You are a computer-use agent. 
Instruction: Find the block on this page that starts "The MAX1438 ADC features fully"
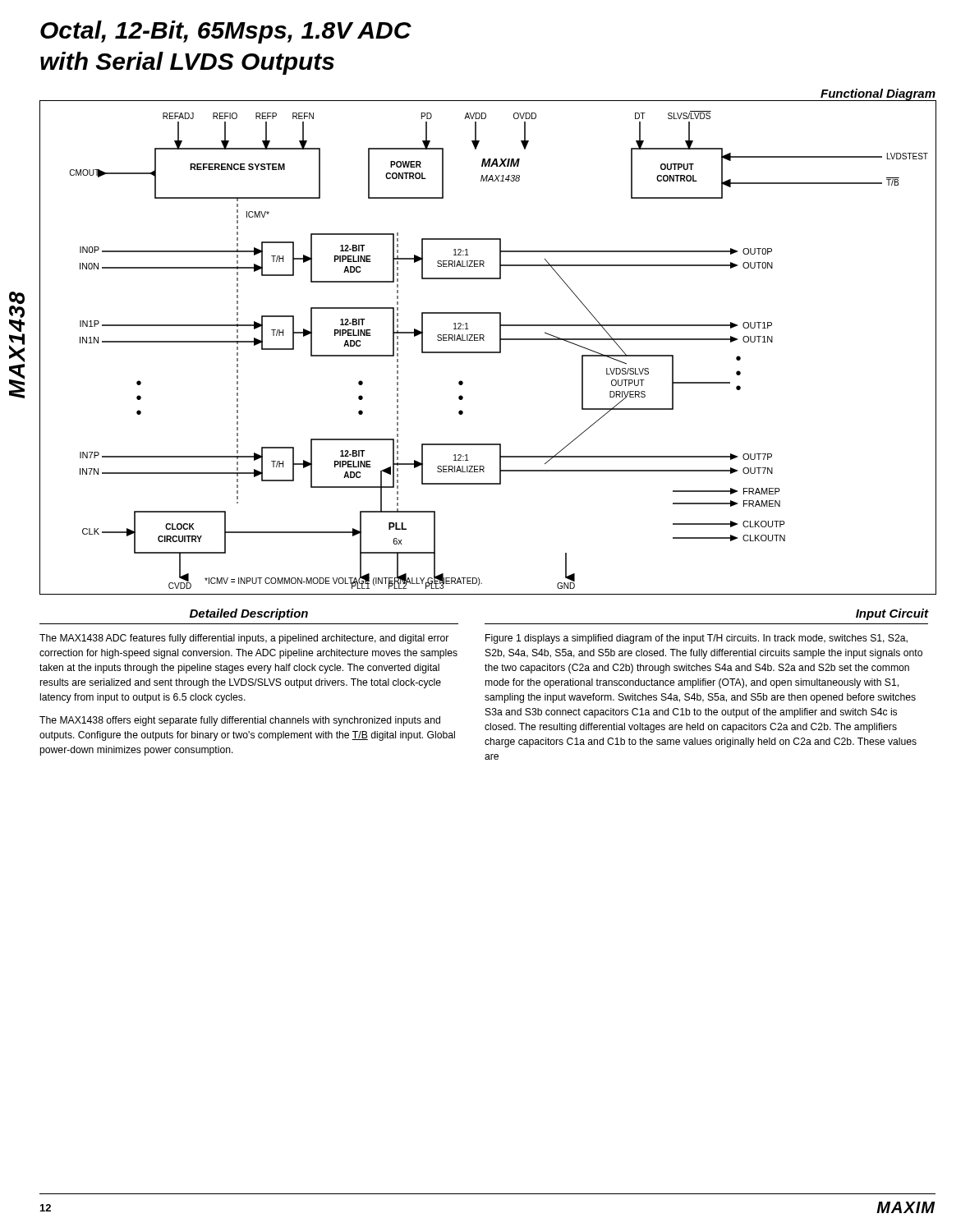[249, 694]
